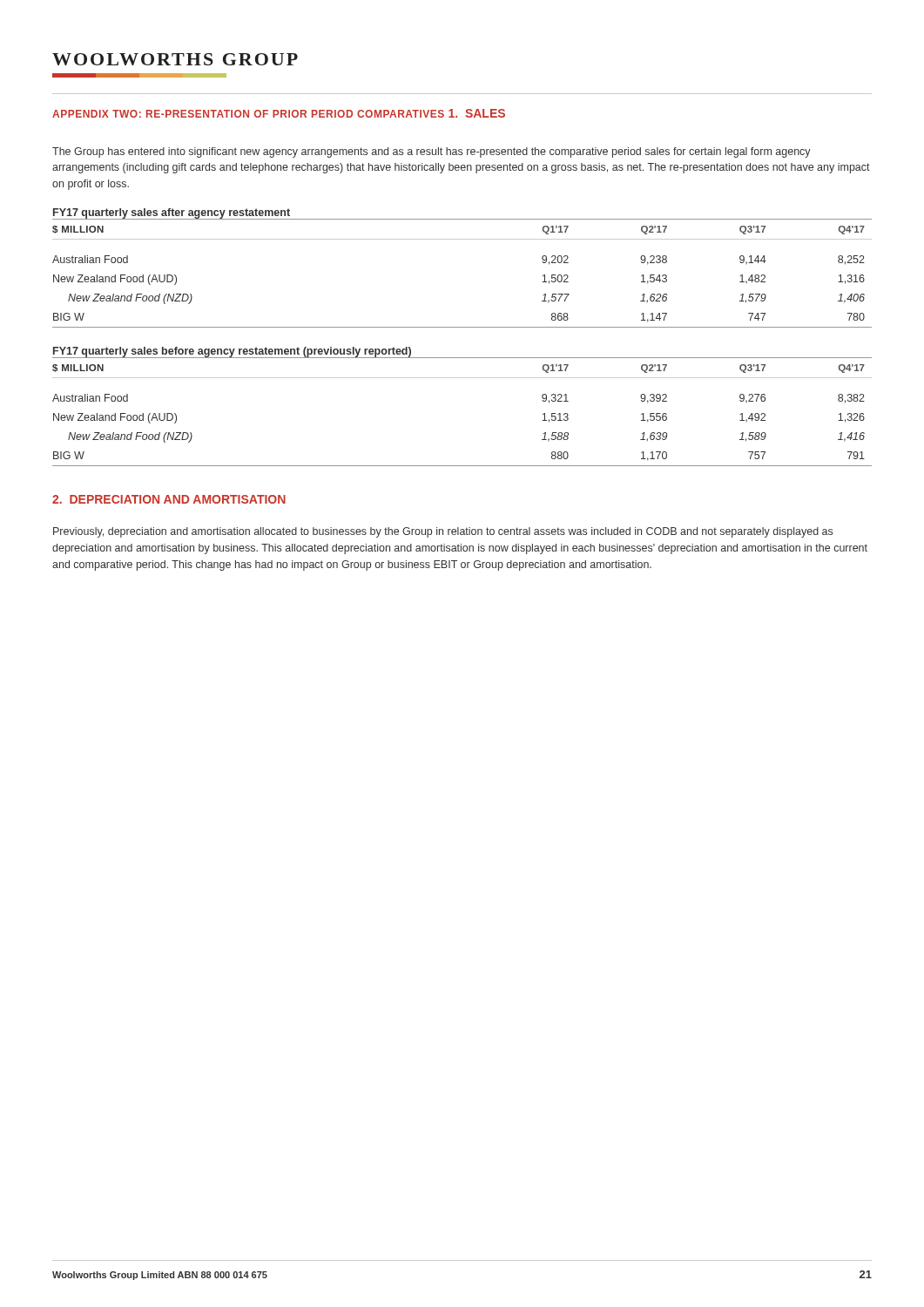Image resolution: width=924 pixels, height=1307 pixels.
Task: Select the block starting "The Group has entered into significant new agency"
Action: click(x=462, y=168)
